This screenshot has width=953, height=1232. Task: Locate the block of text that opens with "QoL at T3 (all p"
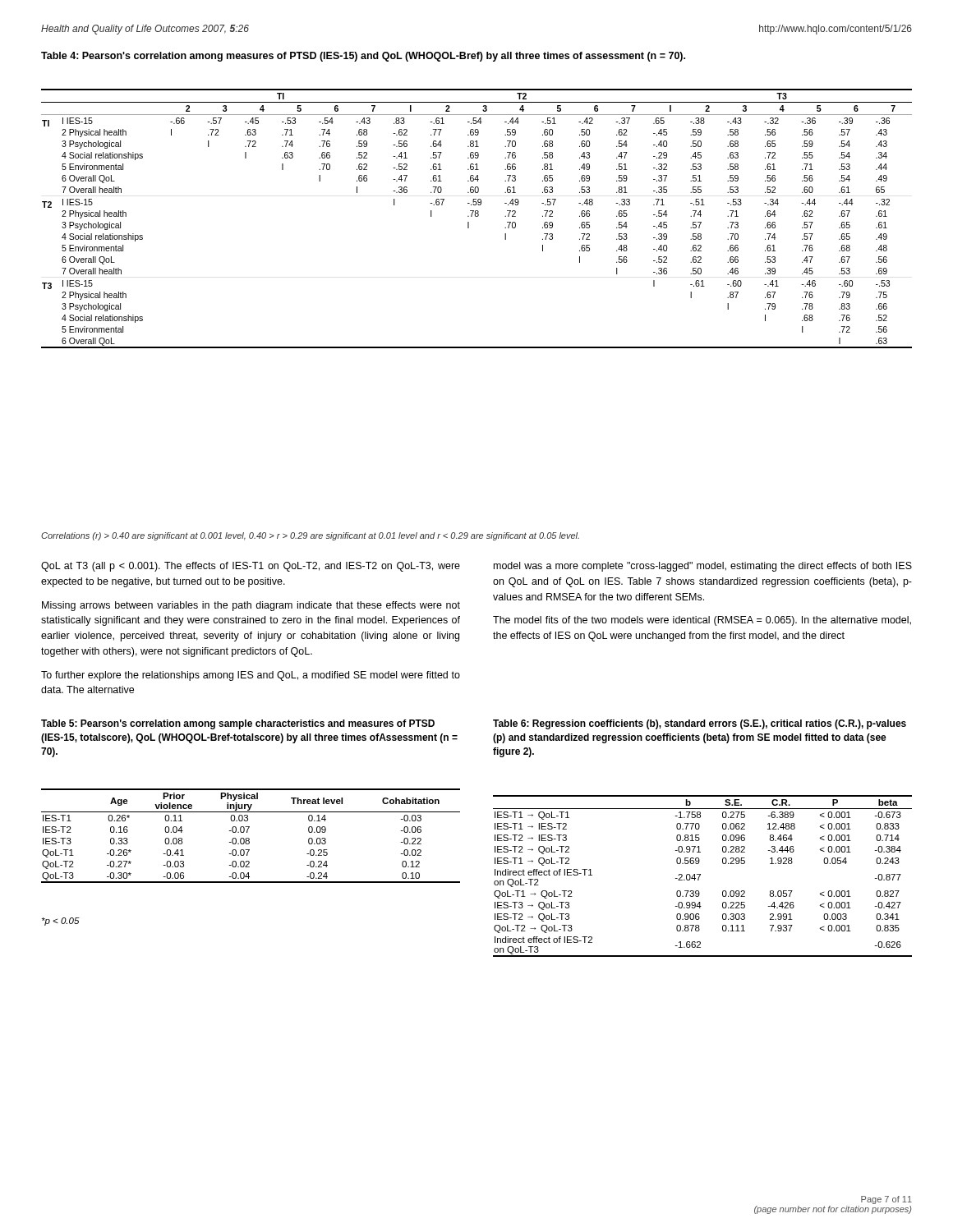click(x=251, y=574)
